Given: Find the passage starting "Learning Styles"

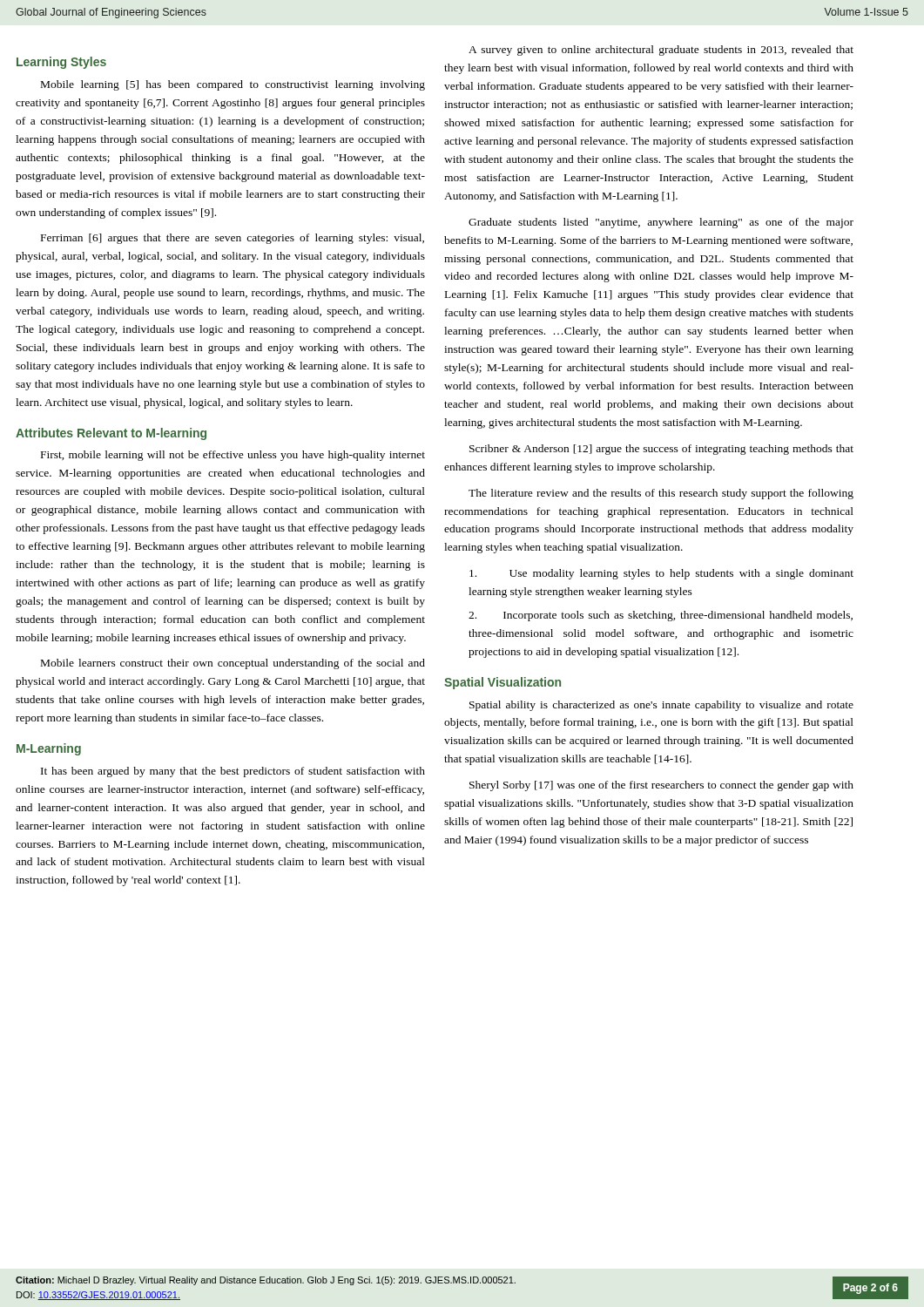Looking at the screenshot, I should tap(61, 62).
